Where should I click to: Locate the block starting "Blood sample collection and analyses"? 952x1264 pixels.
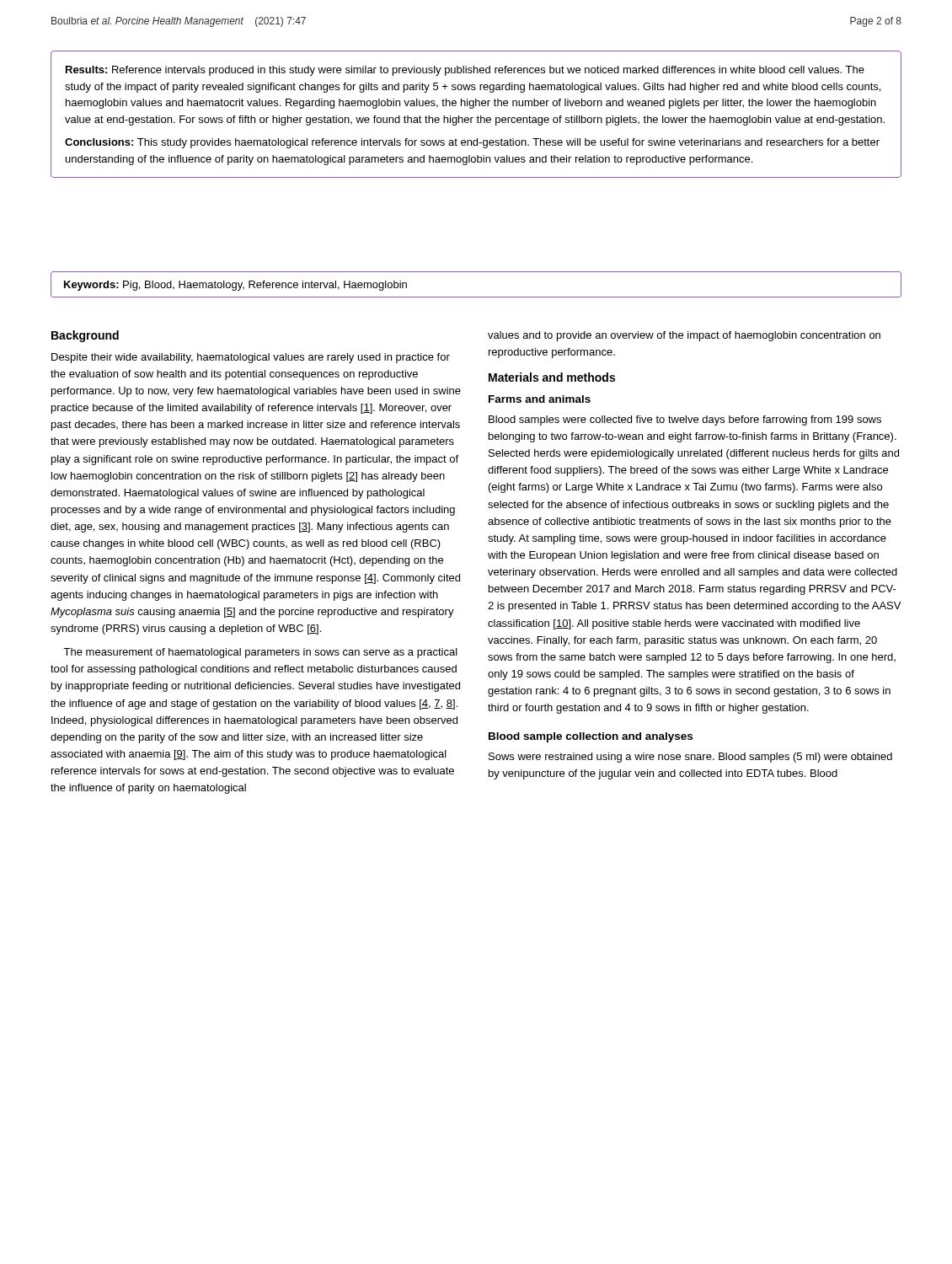tap(591, 736)
